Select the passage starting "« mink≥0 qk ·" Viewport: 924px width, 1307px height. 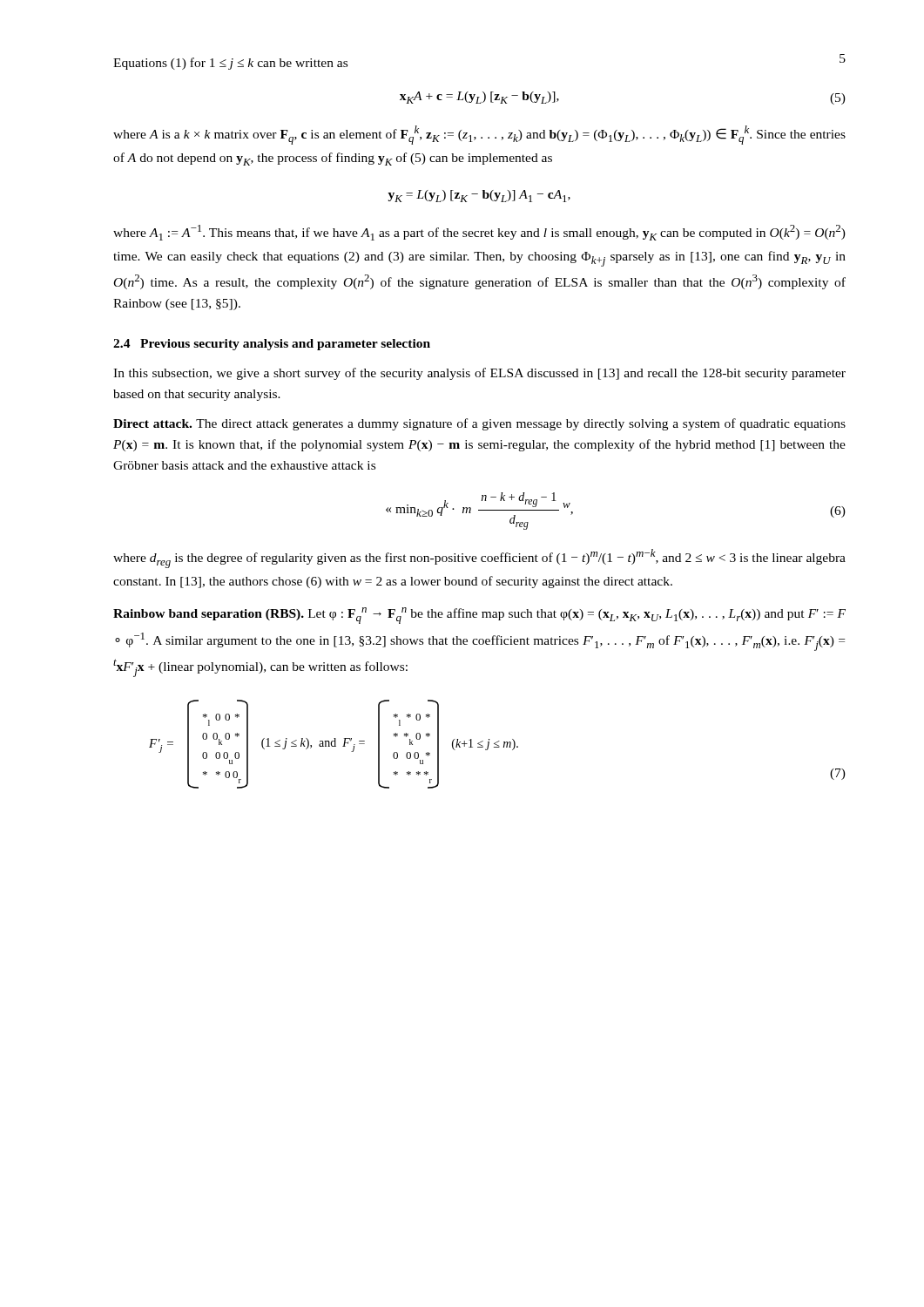coord(442,511)
